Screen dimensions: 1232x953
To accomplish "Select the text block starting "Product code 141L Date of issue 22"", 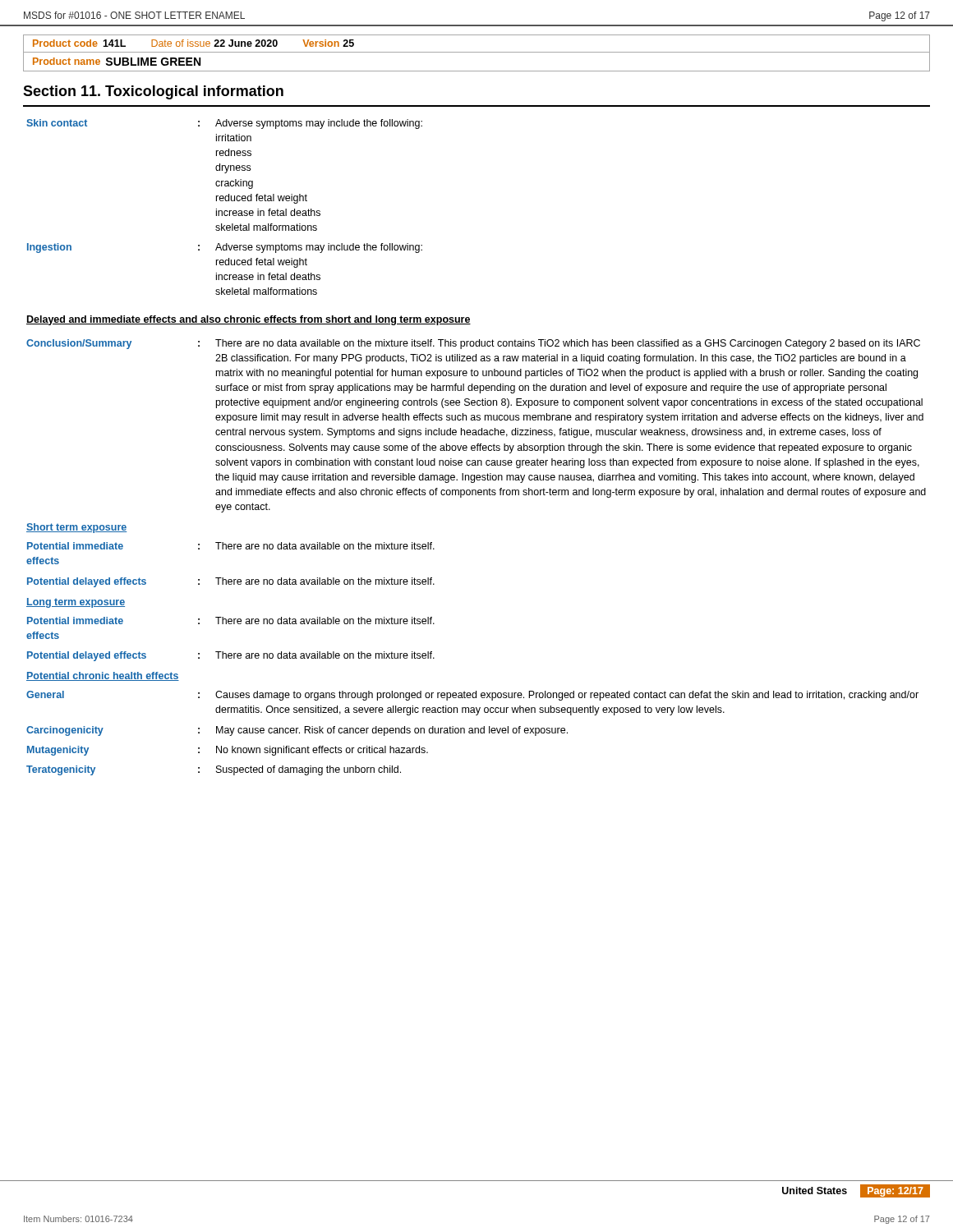I will point(476,53).
